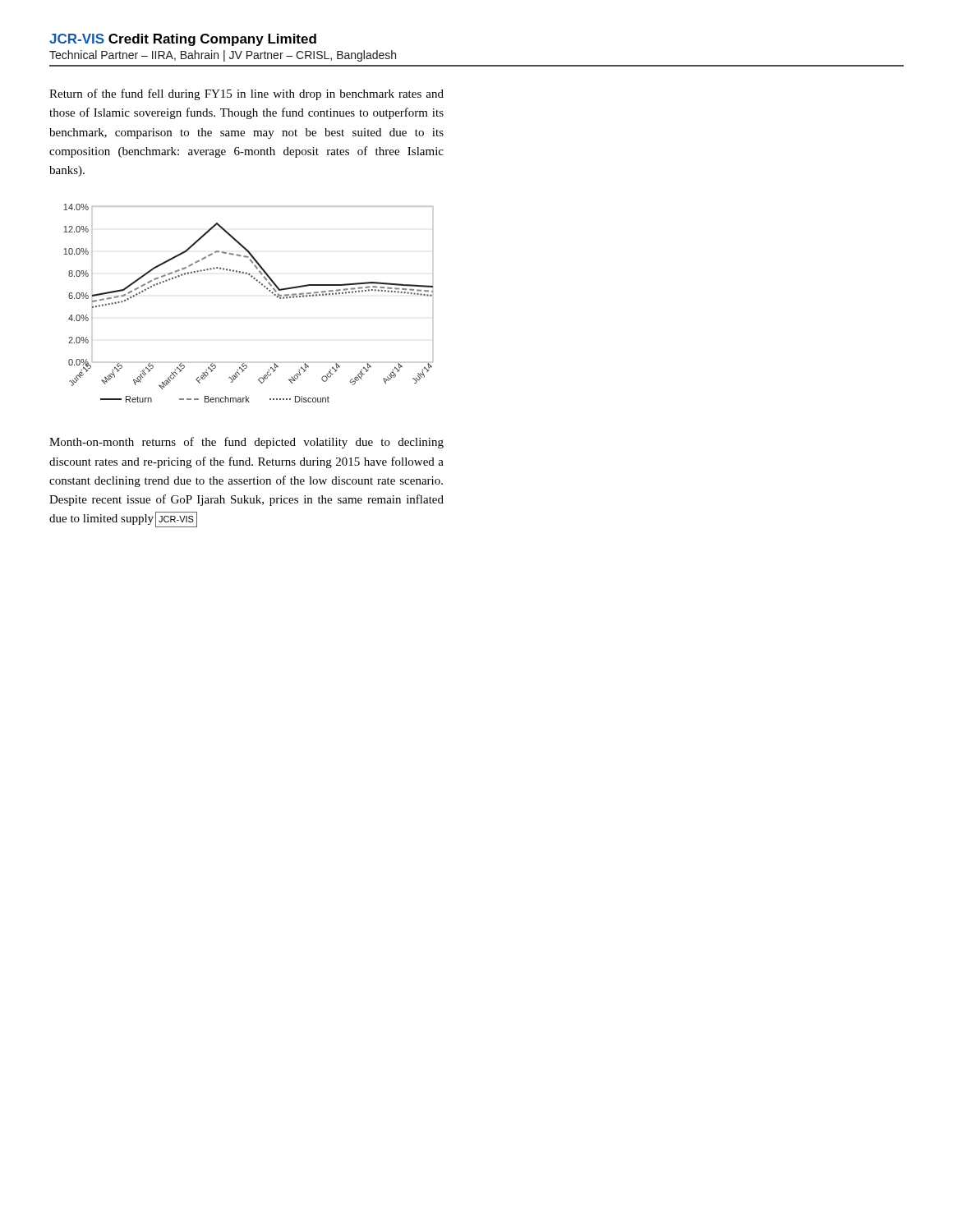The width and height of the screenshot is (953, 1232).
Task: Navigate to the text starting "Month-on-month returns of the fund depicted volatility"
Action: (x=246, y=482)
